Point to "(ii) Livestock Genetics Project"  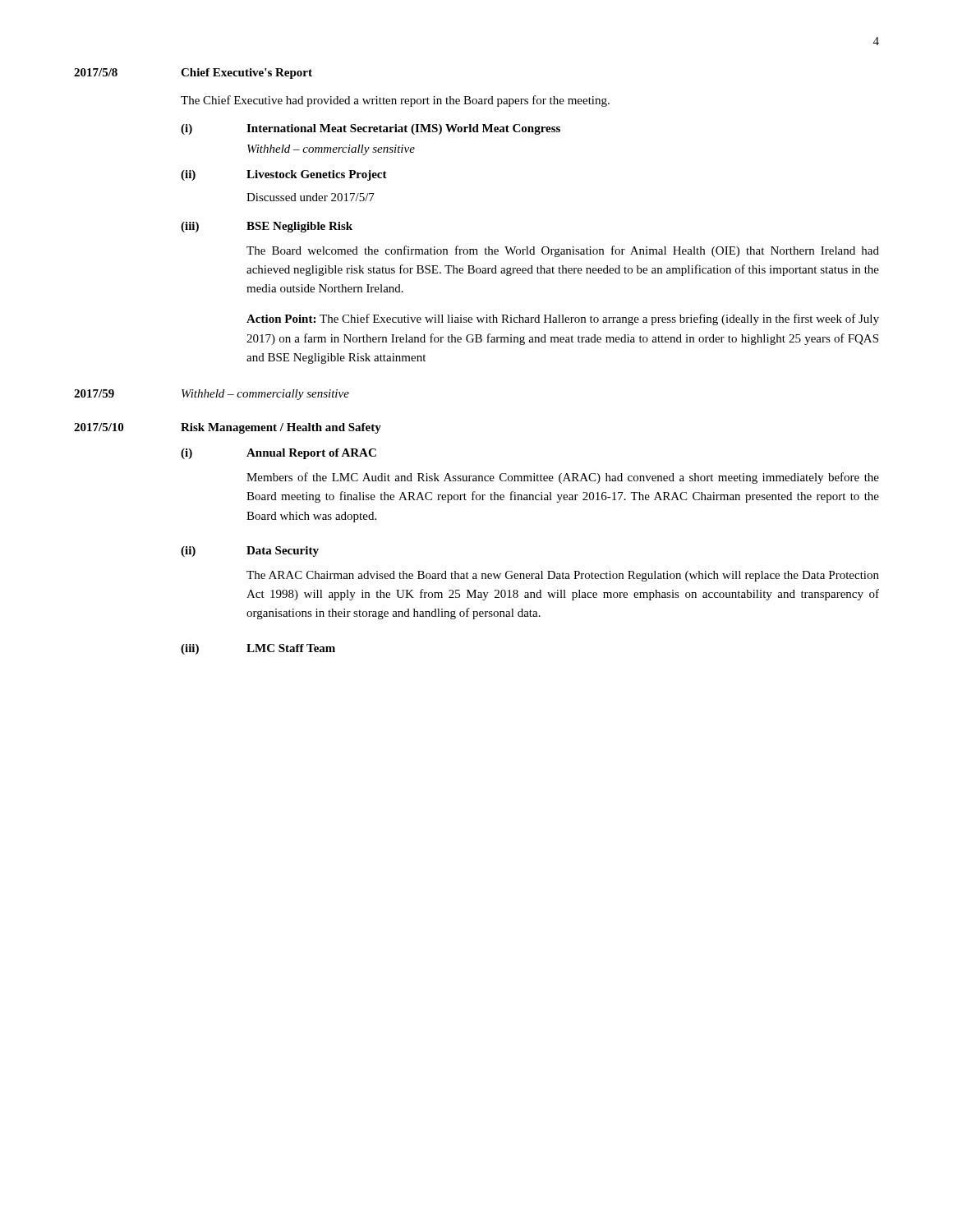[284, 175]
